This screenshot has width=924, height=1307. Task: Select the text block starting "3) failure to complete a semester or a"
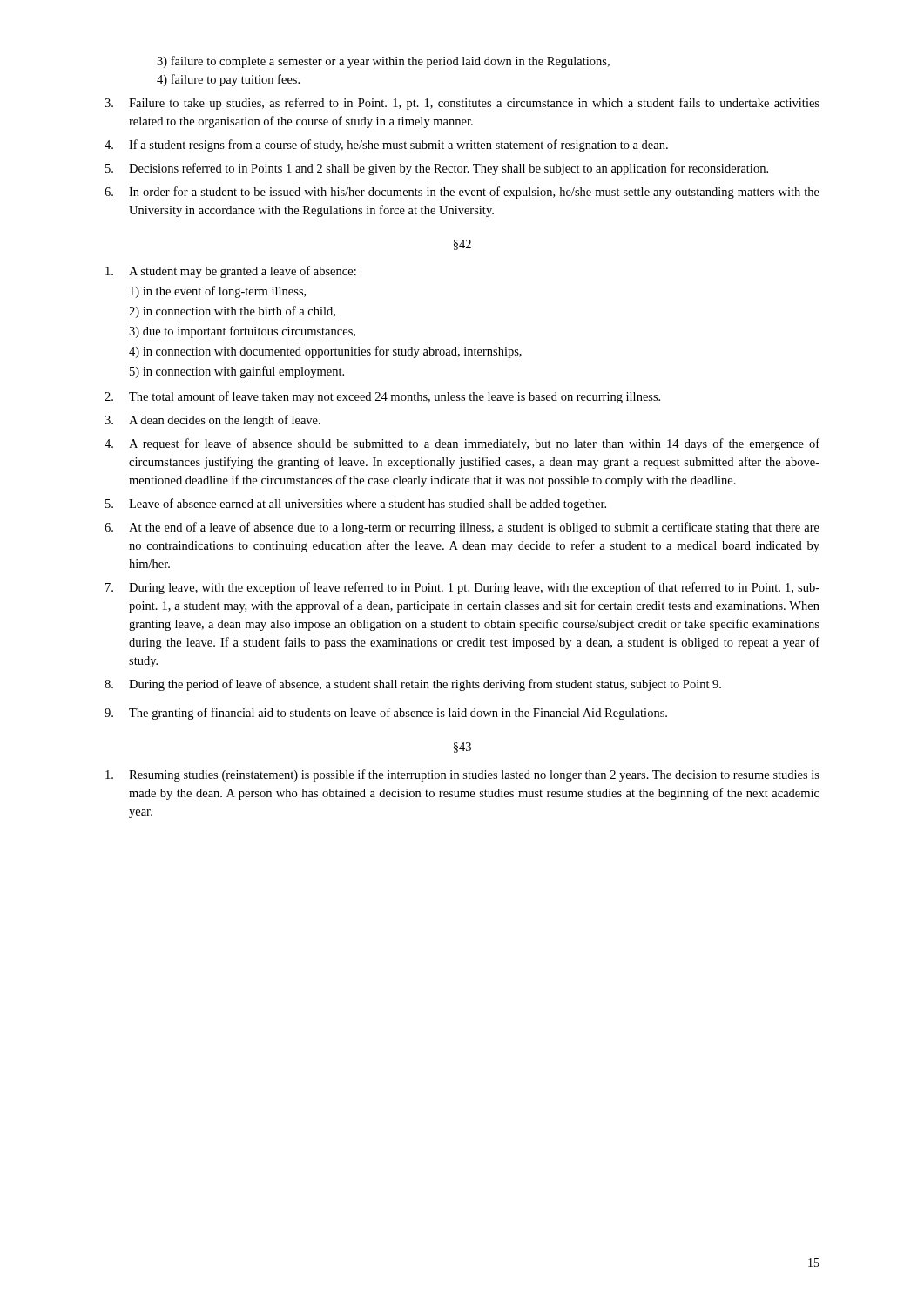pos(488,71)
